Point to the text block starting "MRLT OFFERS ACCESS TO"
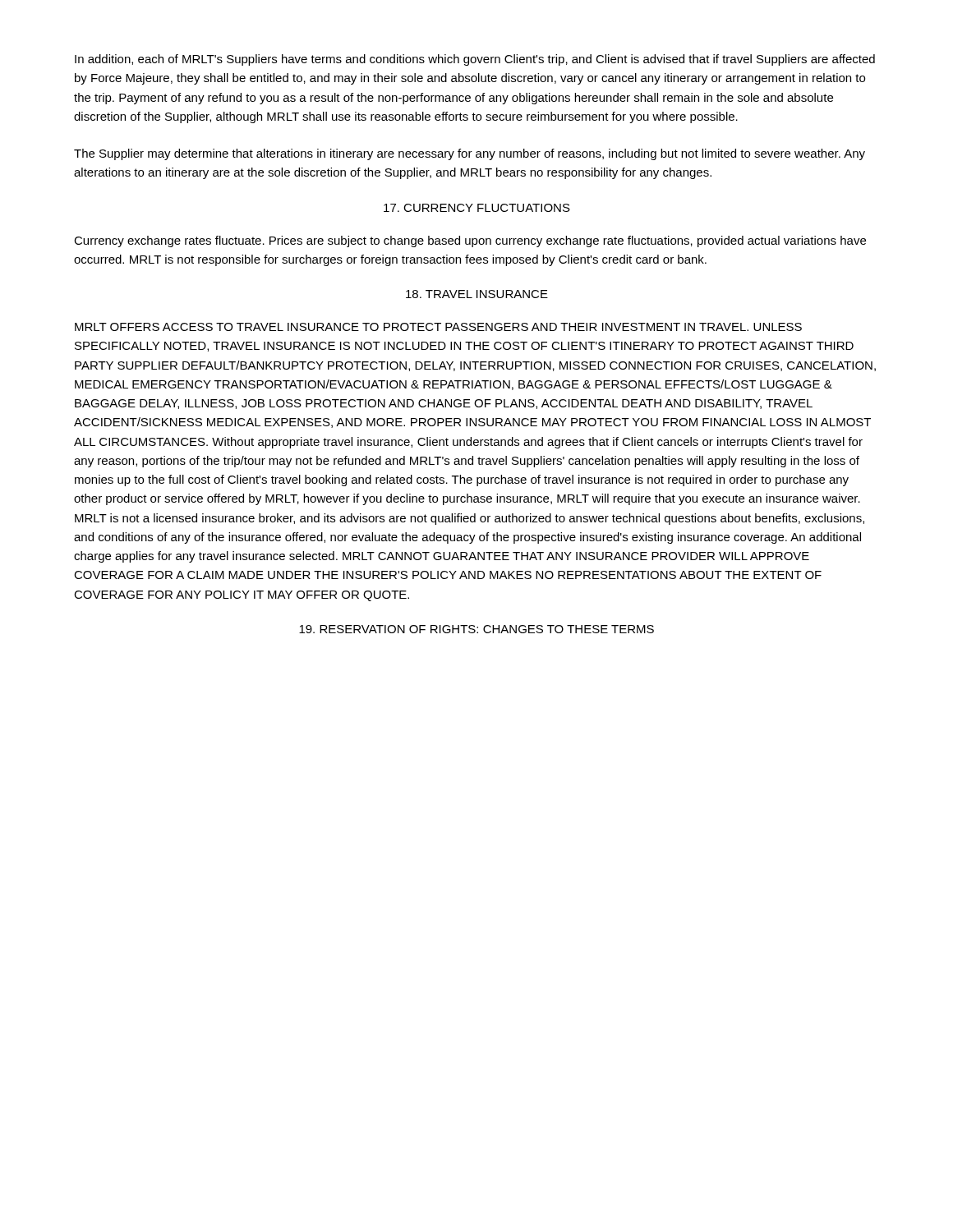The image size is (953, 1232). click(x=475, y=460)
